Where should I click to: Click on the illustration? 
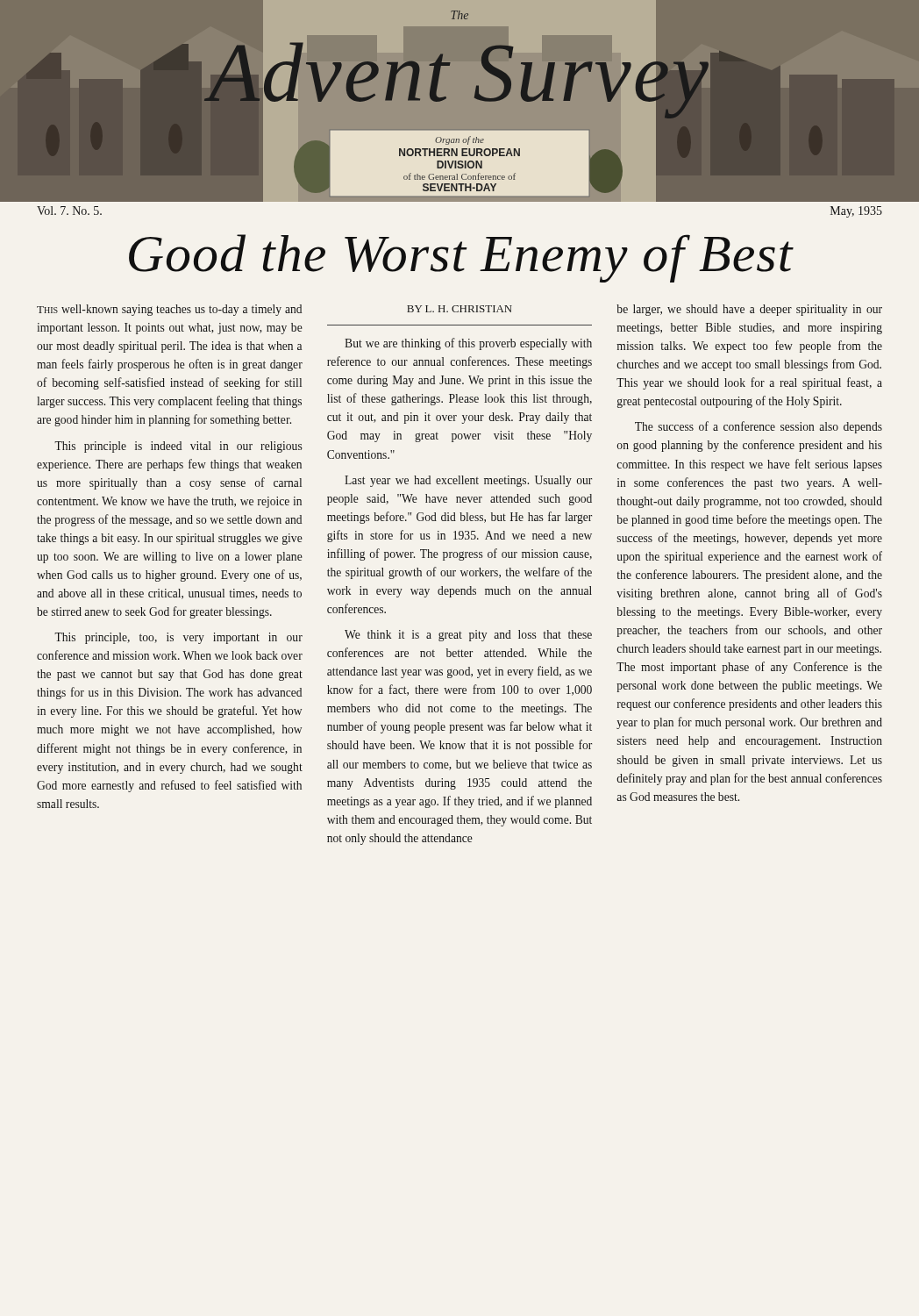coord(460,101)
